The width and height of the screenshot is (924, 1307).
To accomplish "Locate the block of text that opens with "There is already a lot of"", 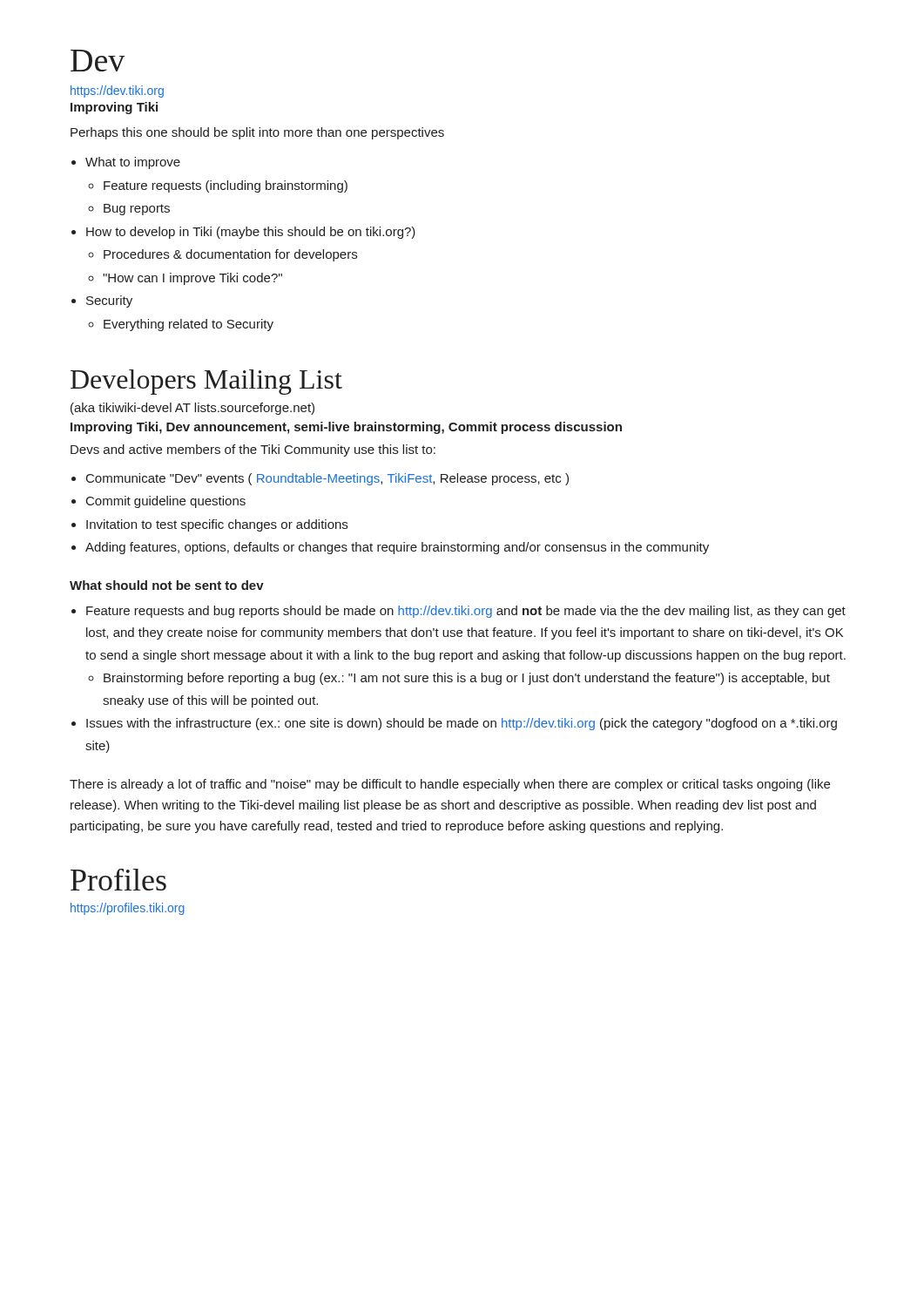I will tap(450, 805).
